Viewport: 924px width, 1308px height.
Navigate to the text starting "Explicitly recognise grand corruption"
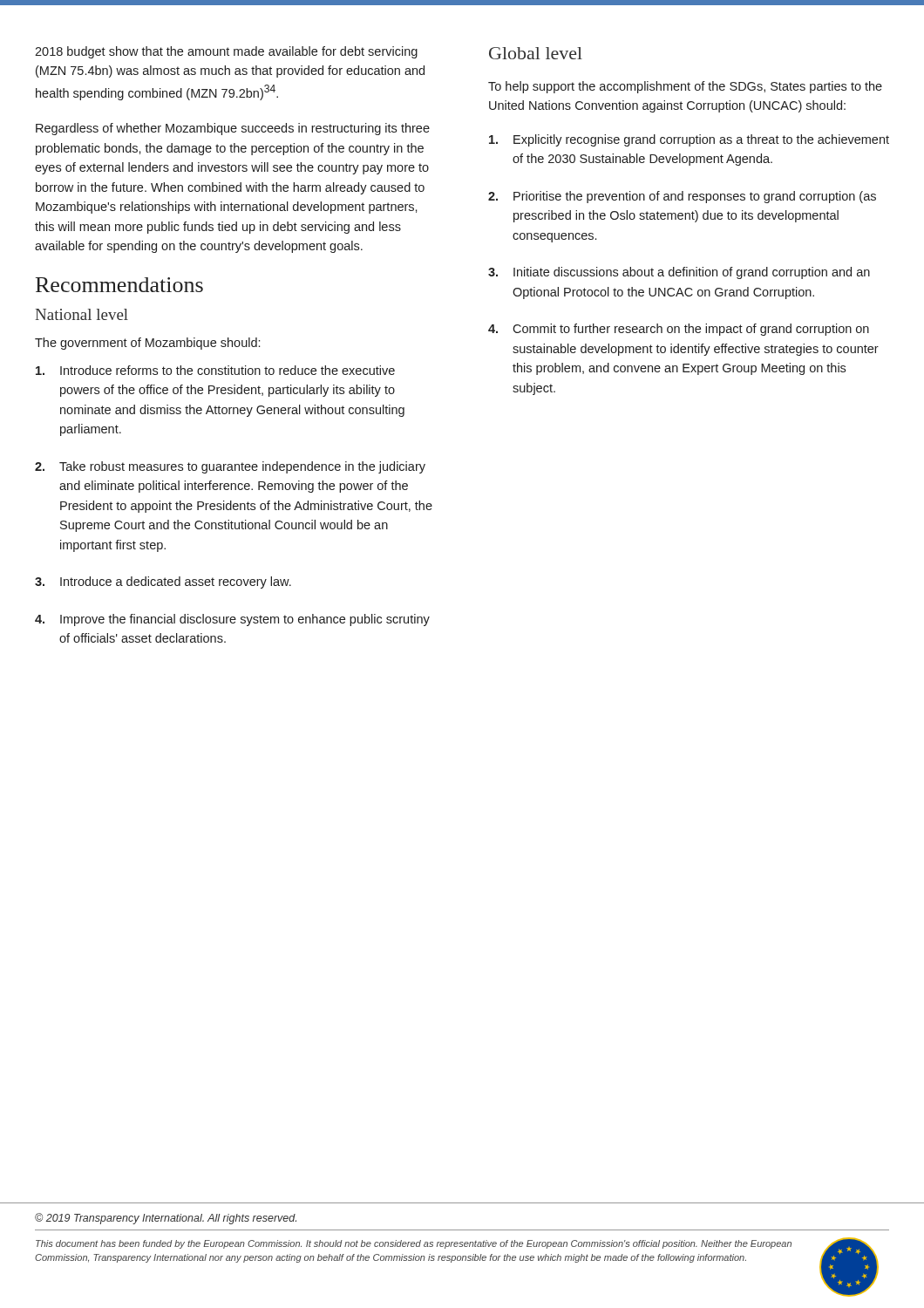(x=689, y=149)
